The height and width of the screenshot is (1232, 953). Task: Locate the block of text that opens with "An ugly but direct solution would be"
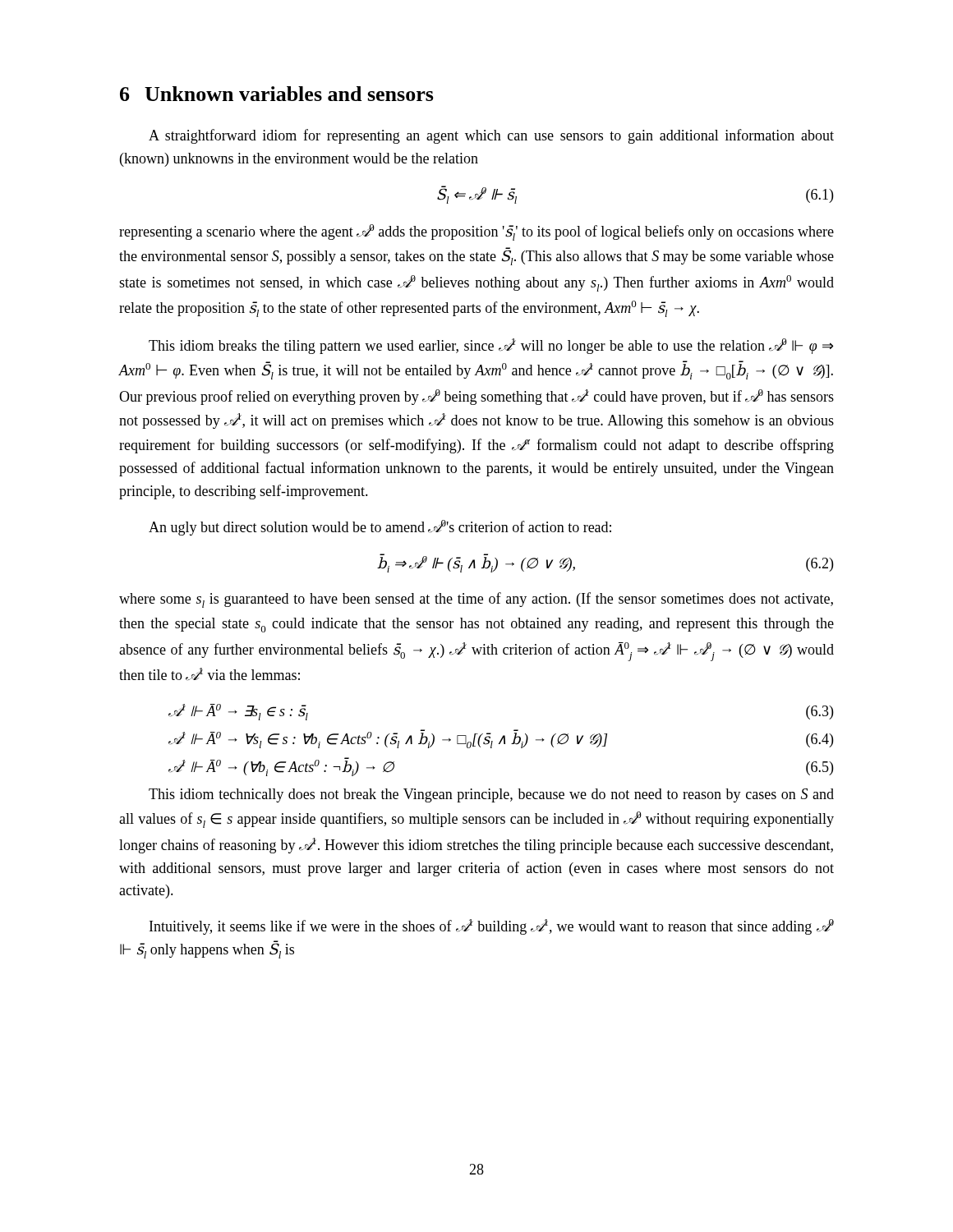476,527
